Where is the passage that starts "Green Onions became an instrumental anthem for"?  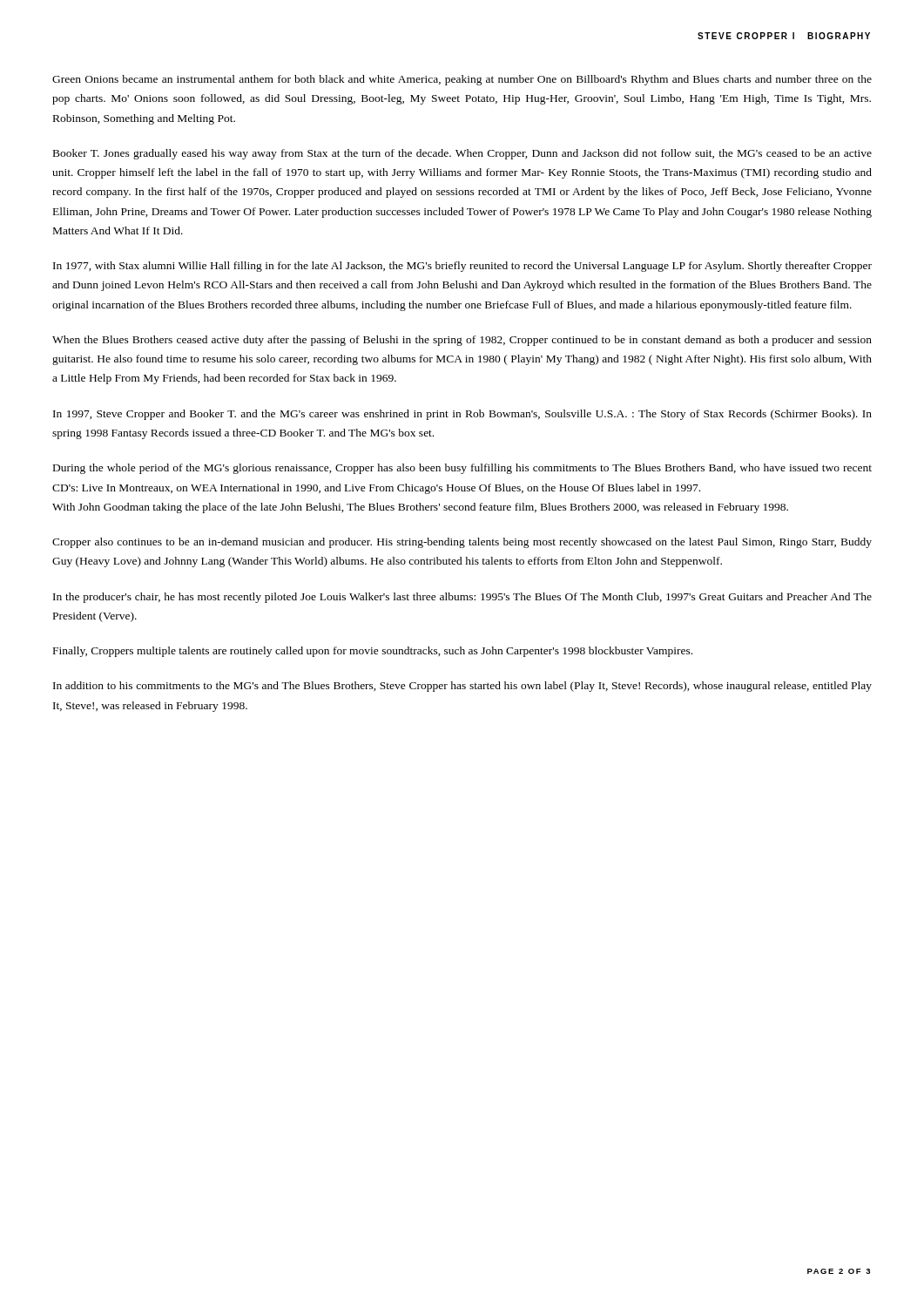462,98
